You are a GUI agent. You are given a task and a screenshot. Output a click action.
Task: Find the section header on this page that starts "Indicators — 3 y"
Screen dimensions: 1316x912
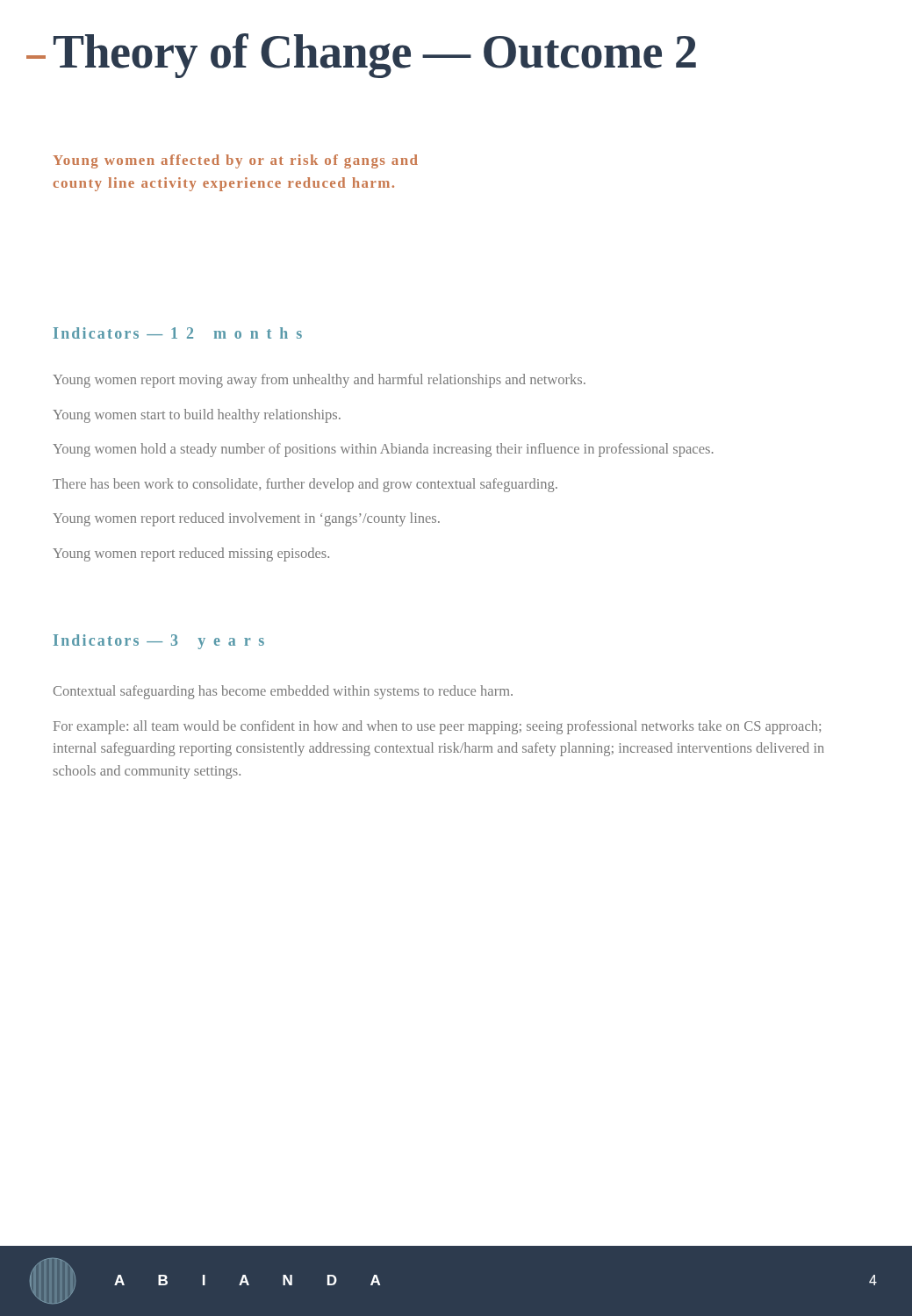[159, 641]
